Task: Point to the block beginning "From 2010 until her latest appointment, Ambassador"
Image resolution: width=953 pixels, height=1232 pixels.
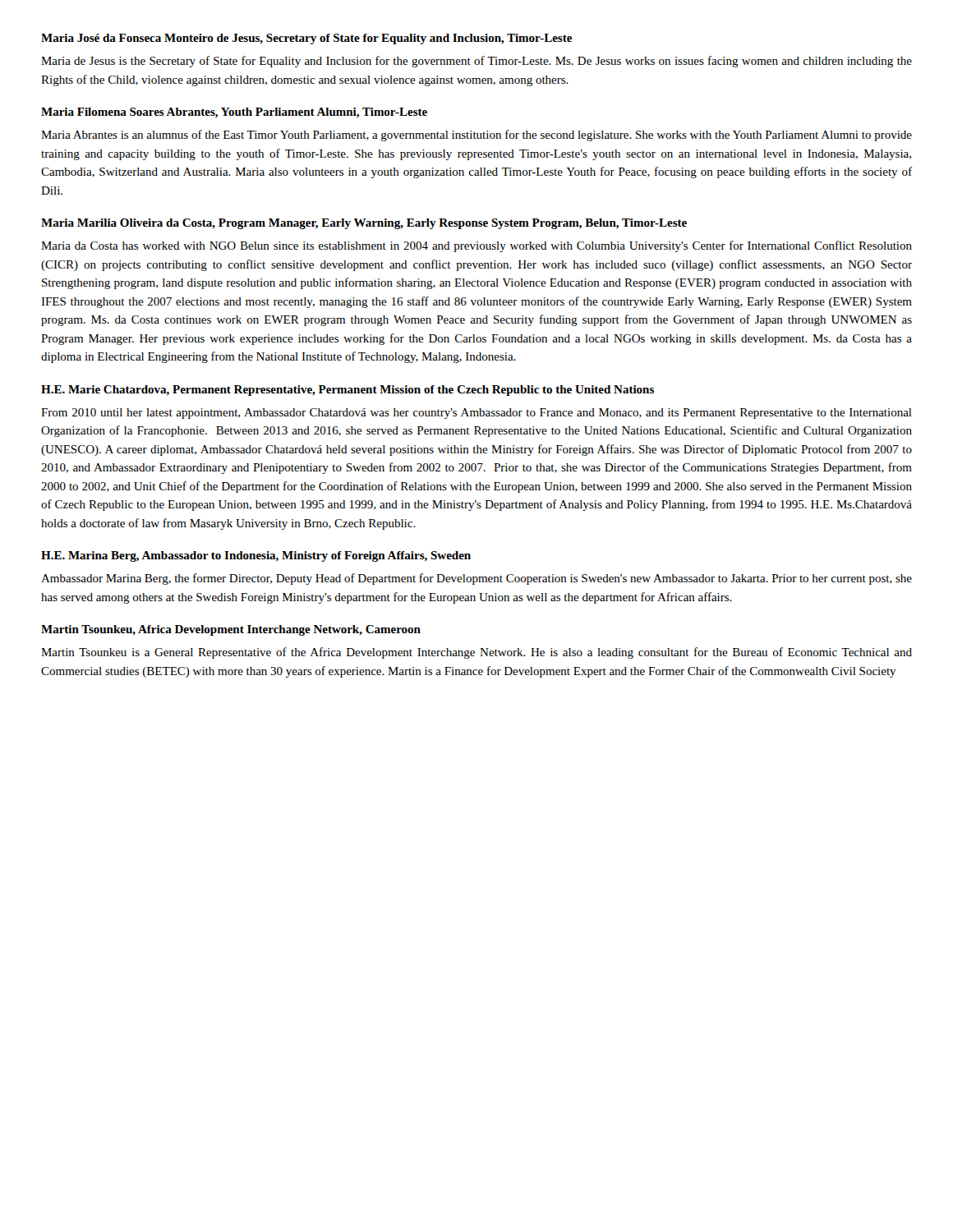Action: (x=476, y=467)
